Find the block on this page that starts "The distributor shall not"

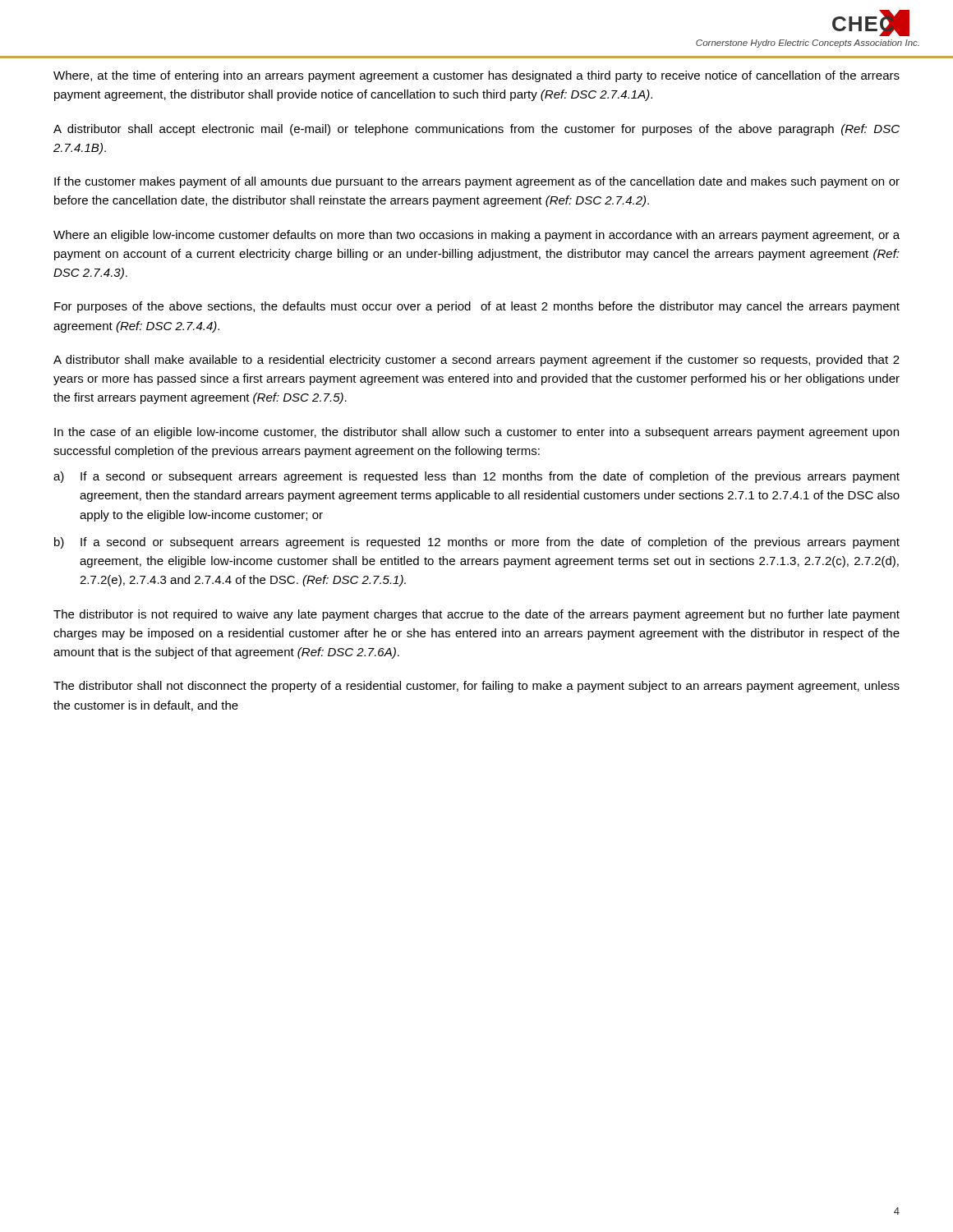tap(476, 695)
